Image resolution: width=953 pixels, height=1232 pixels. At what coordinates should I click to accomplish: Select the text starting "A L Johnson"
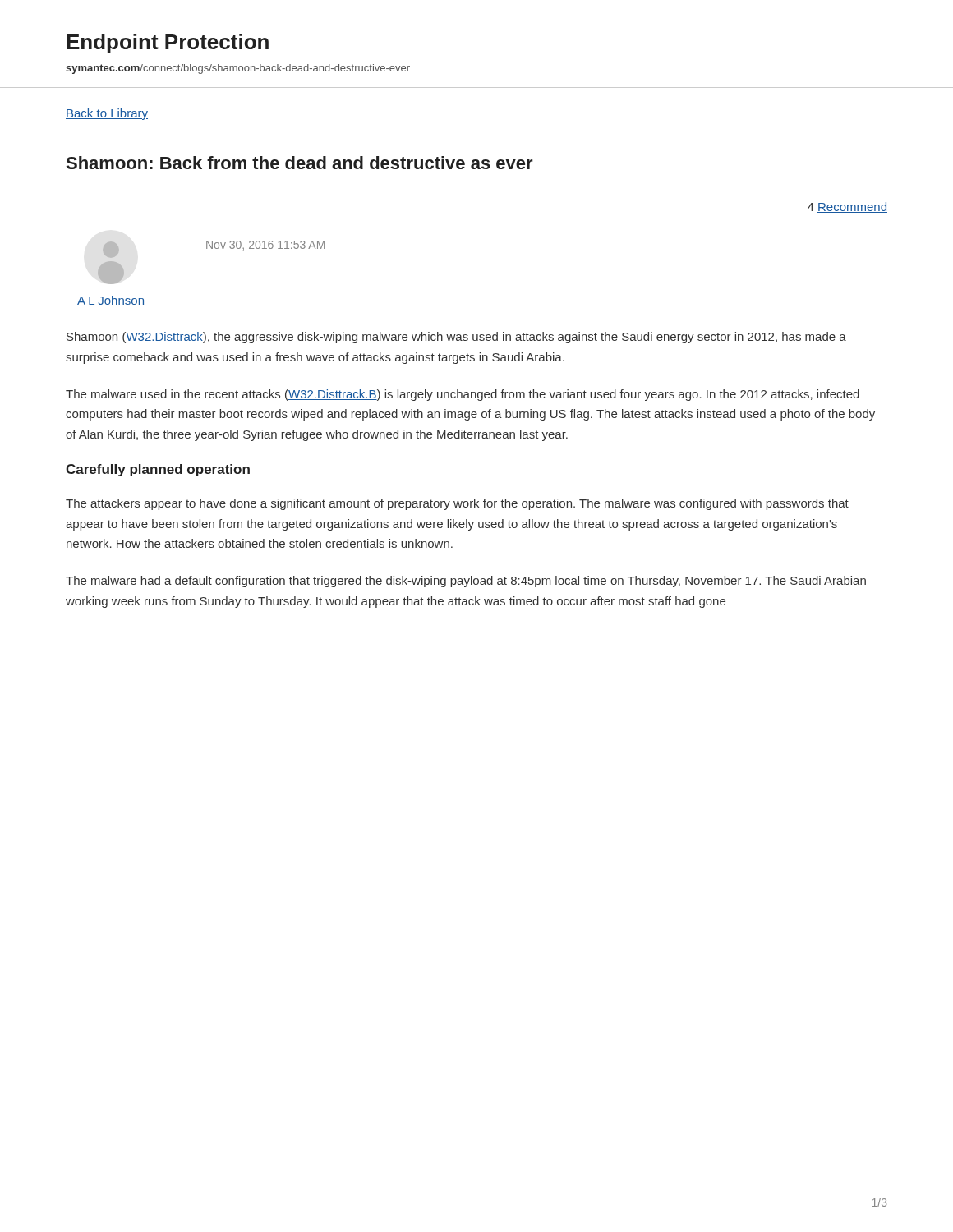pos(111,300)
